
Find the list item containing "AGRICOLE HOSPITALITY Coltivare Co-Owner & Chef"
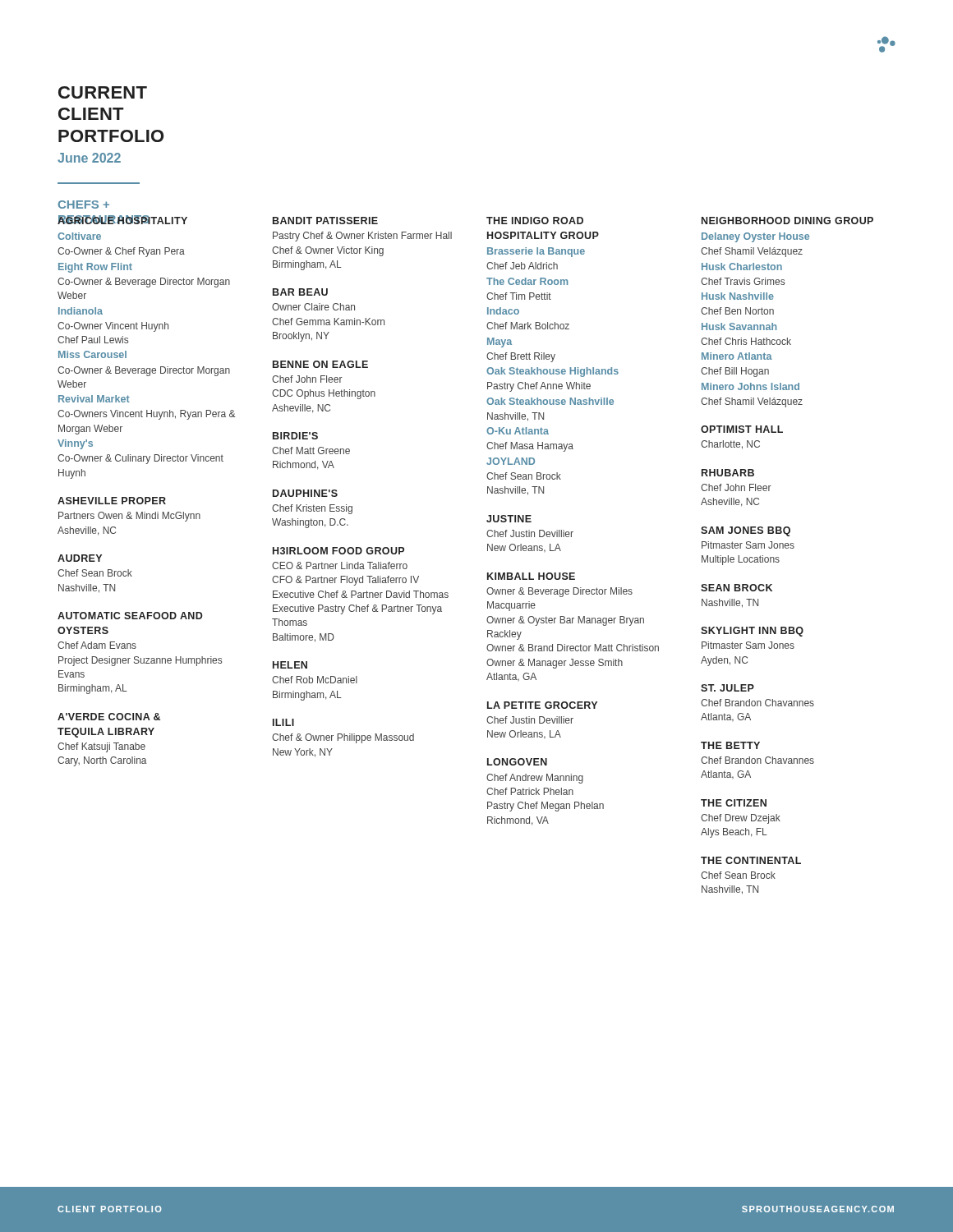tap(122, 220)
